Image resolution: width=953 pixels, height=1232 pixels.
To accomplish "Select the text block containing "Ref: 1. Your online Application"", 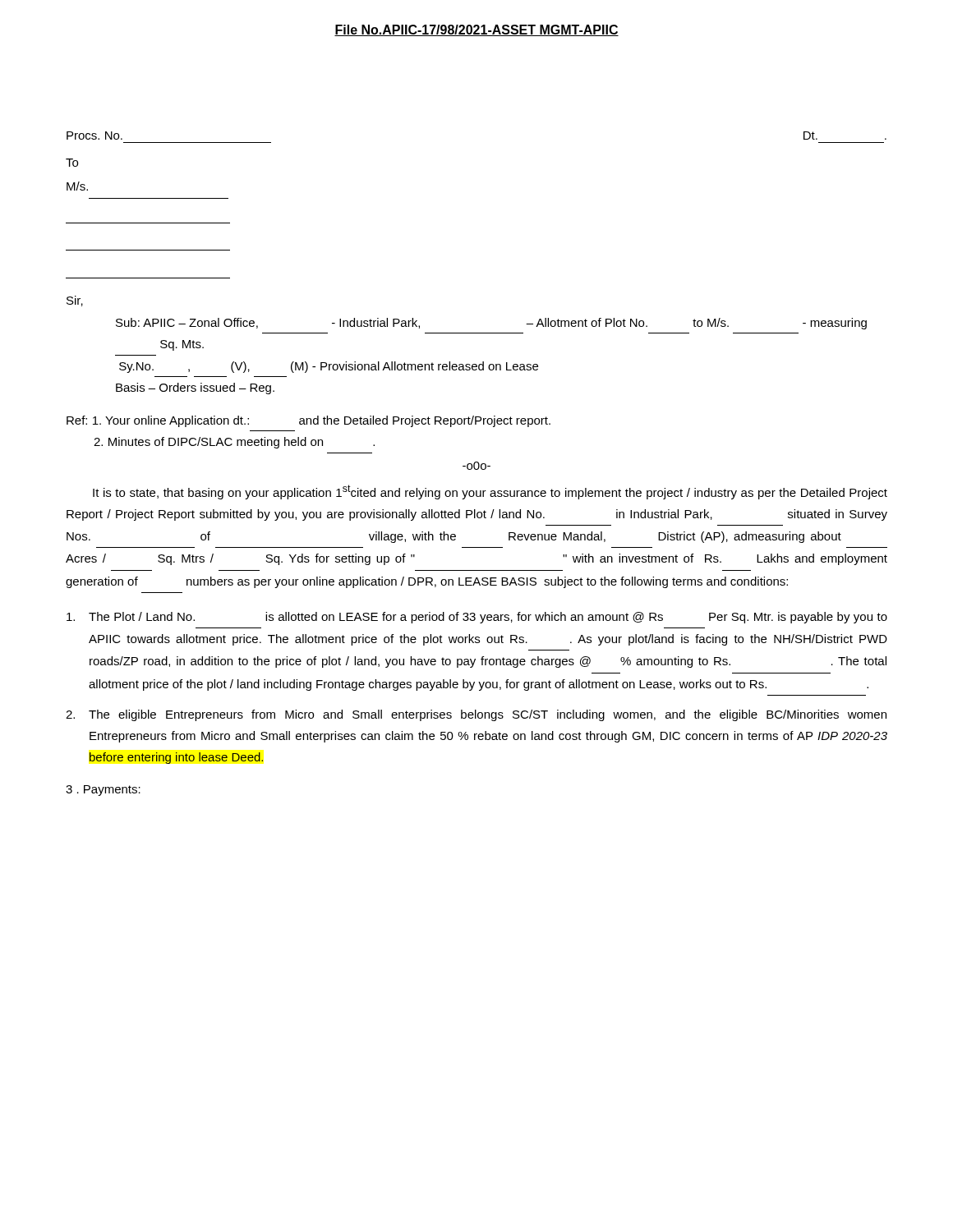I will 309,429.
